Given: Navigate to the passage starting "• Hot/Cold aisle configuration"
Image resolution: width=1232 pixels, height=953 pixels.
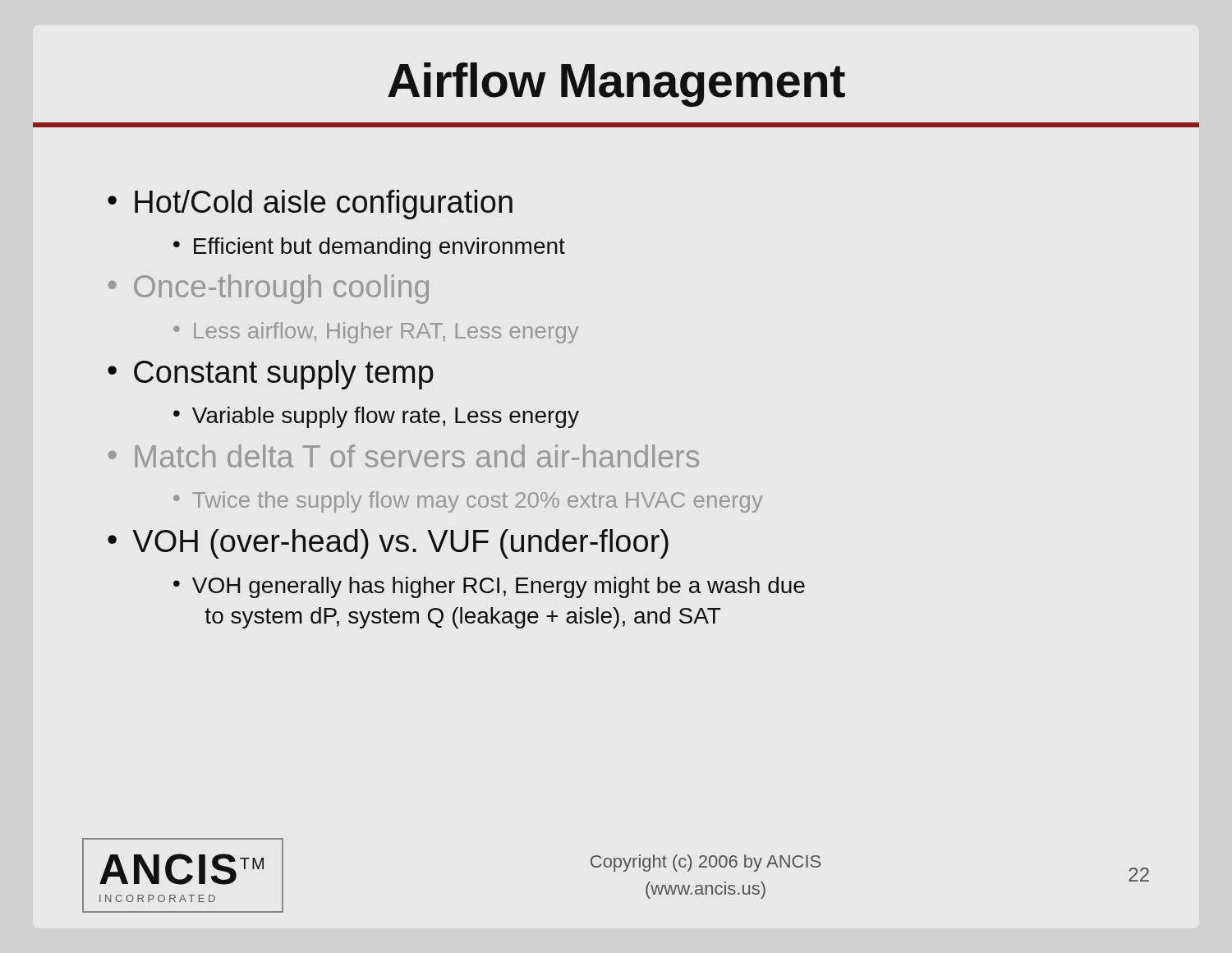Looking at the screenshot, I should 310,203.
